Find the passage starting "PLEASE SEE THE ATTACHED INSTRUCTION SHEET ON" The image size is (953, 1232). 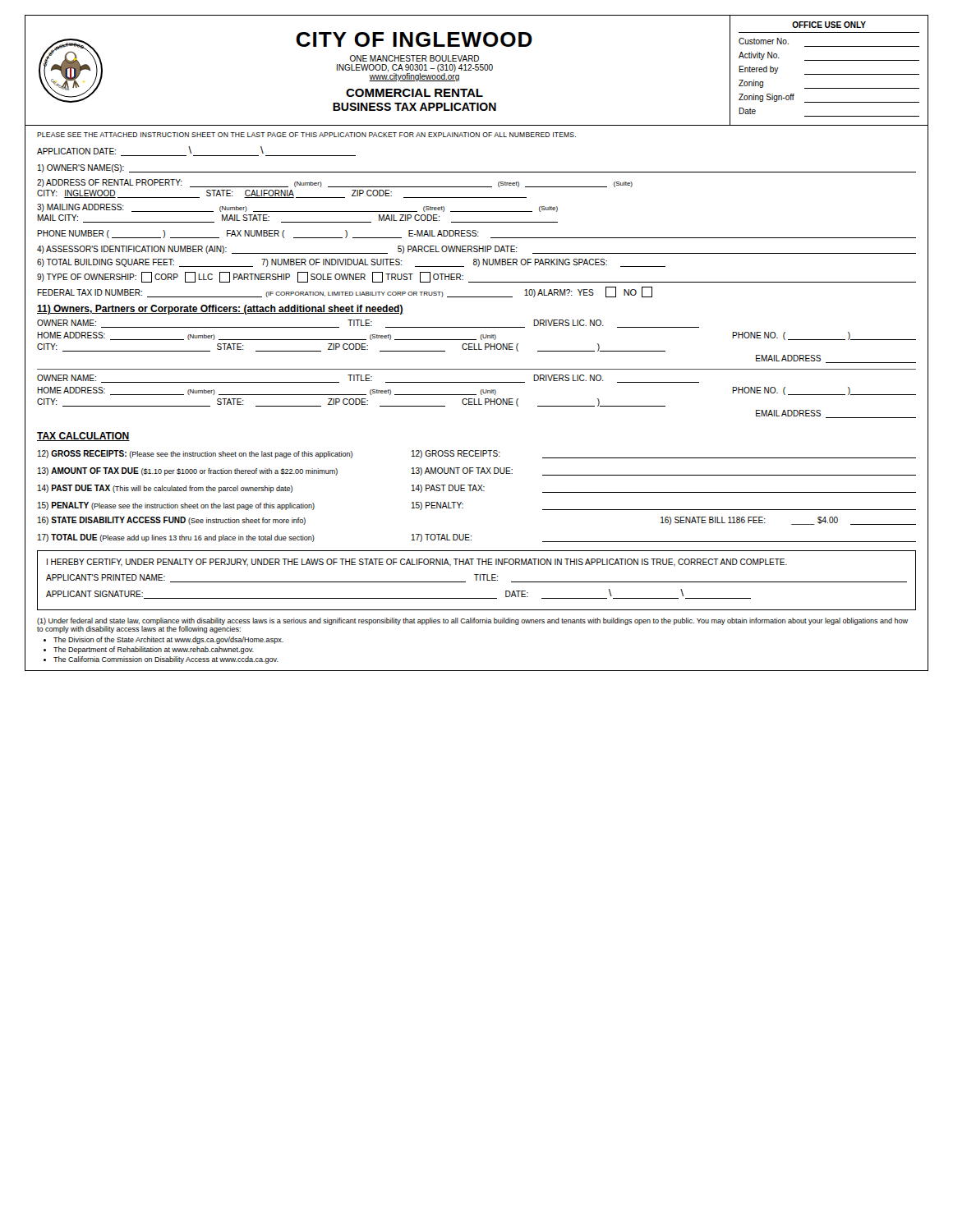tap(307, 135)
